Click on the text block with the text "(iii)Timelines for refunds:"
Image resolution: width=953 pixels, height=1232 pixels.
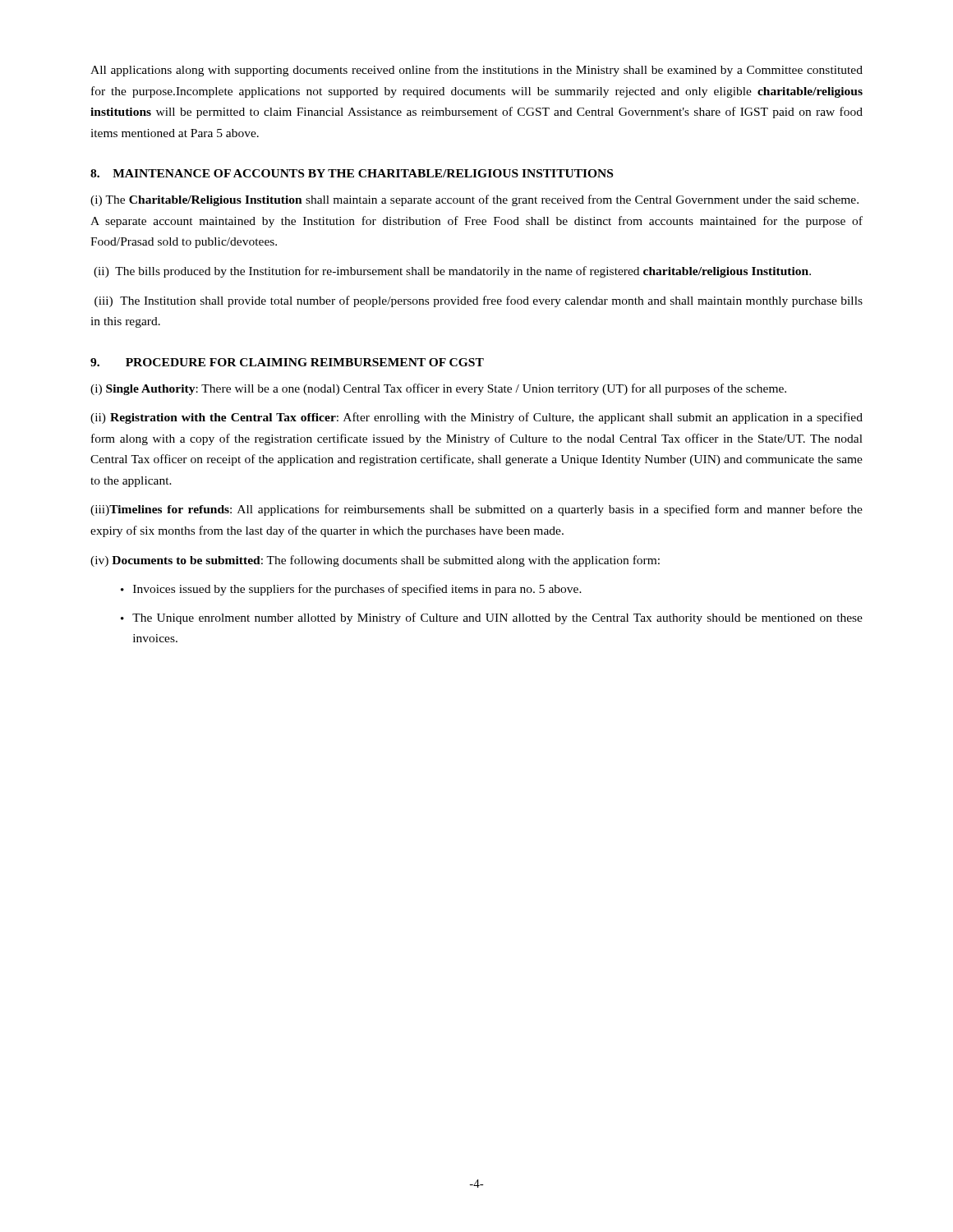click(476, 520)
